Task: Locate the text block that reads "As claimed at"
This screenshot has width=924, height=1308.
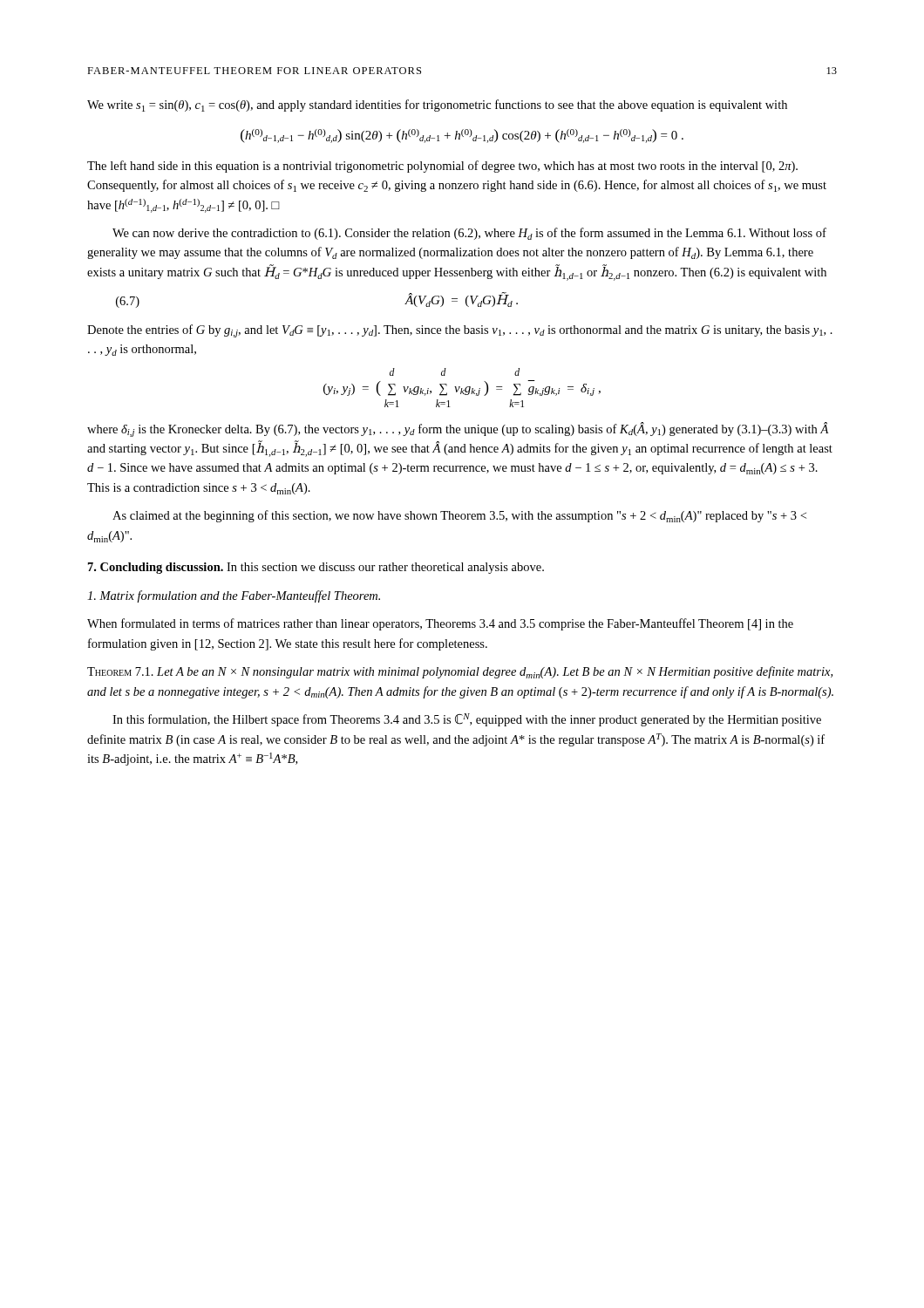Action: pos(462,526)
